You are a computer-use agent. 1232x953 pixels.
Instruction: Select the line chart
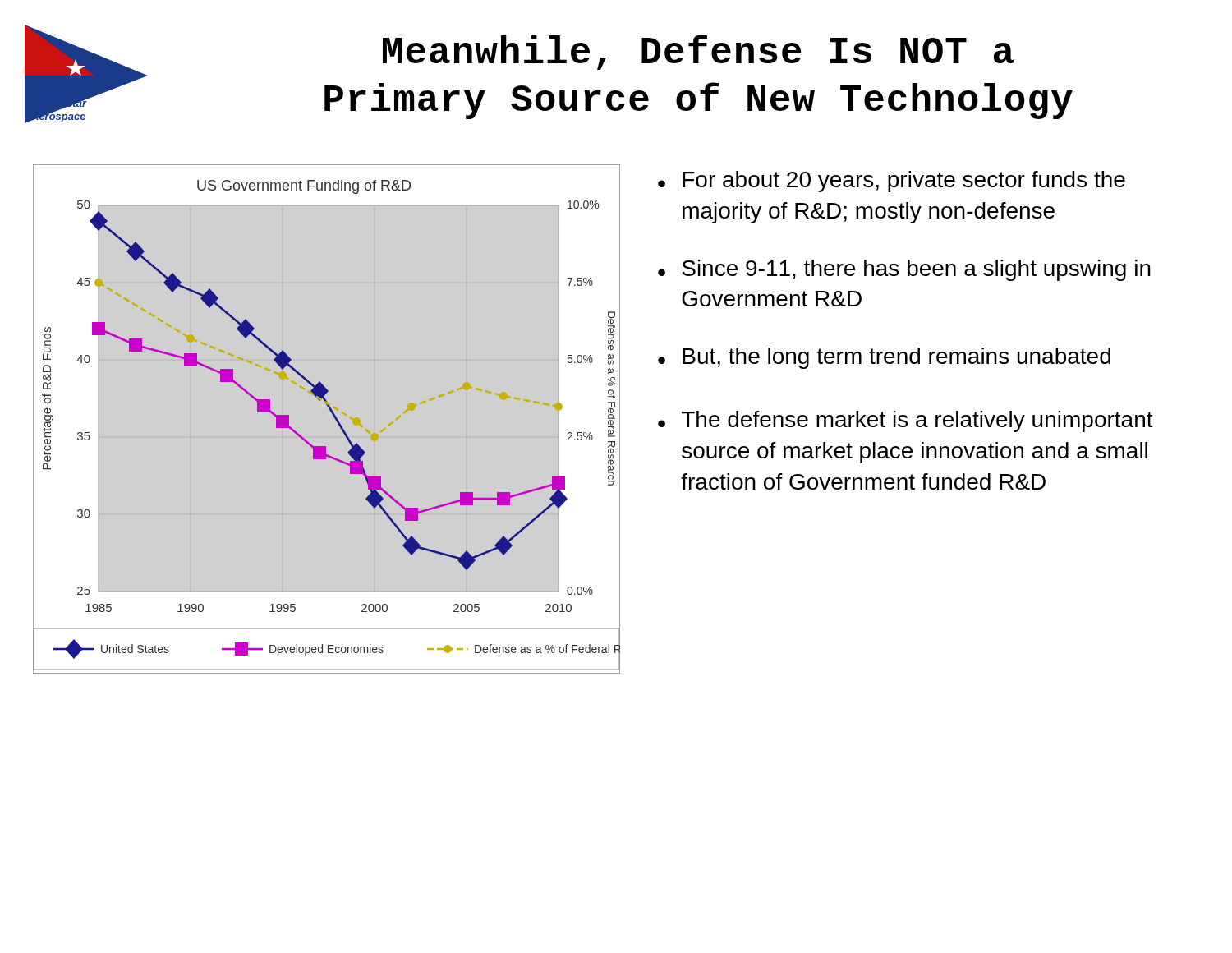[329, 421]
